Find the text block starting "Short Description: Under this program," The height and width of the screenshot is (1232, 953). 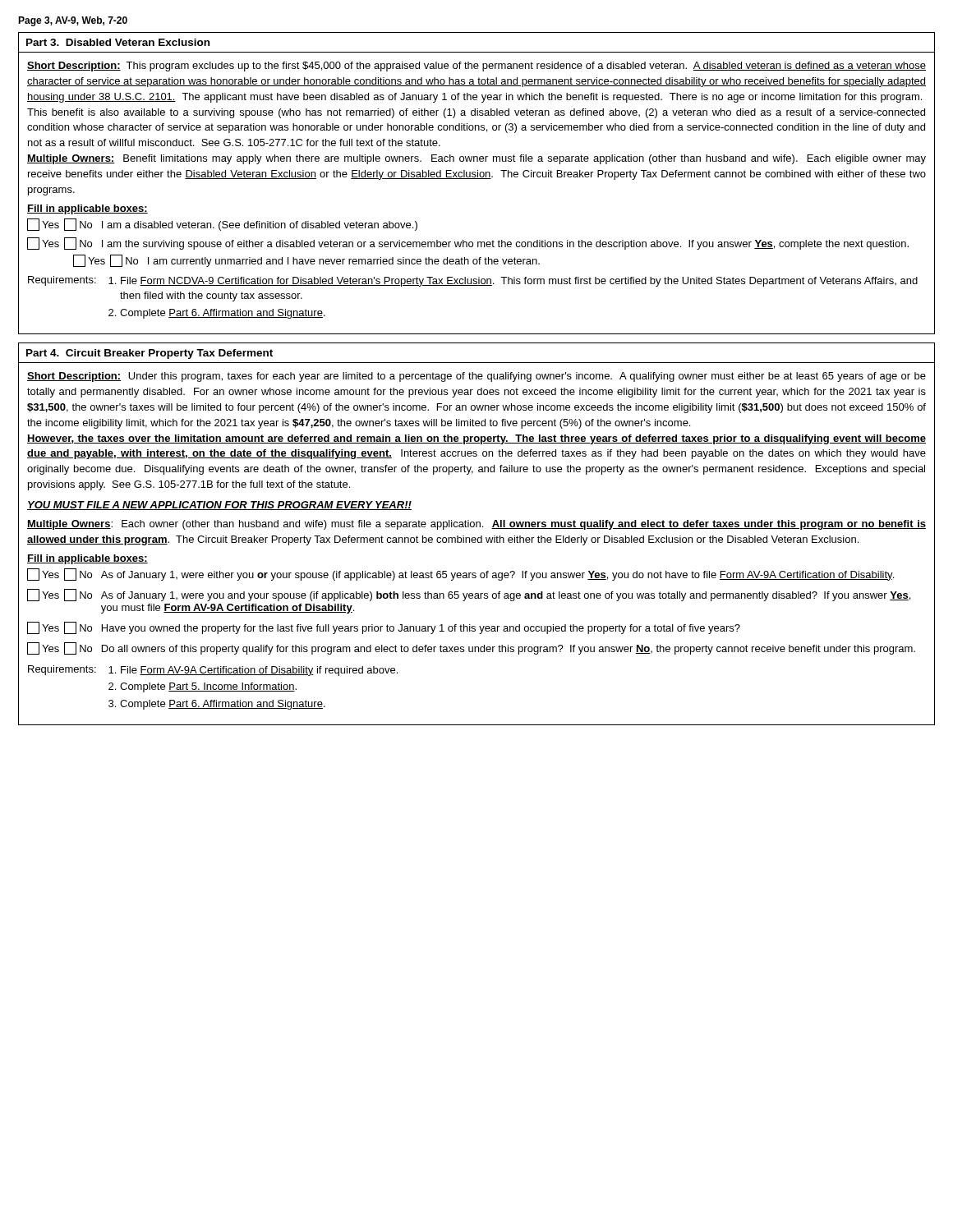(476, 400)
